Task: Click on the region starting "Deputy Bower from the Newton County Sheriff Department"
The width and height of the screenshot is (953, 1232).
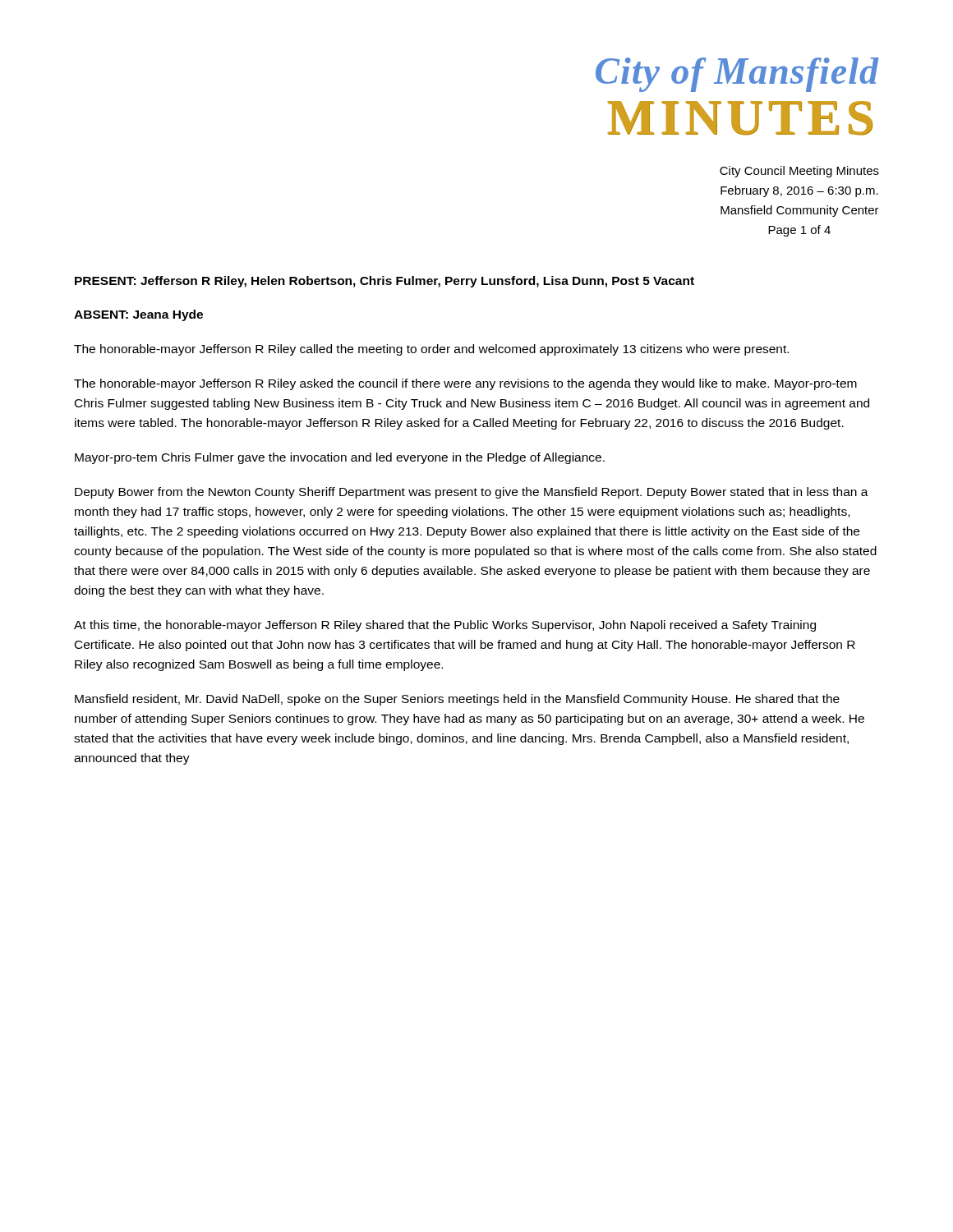Action: coord(475,541)
